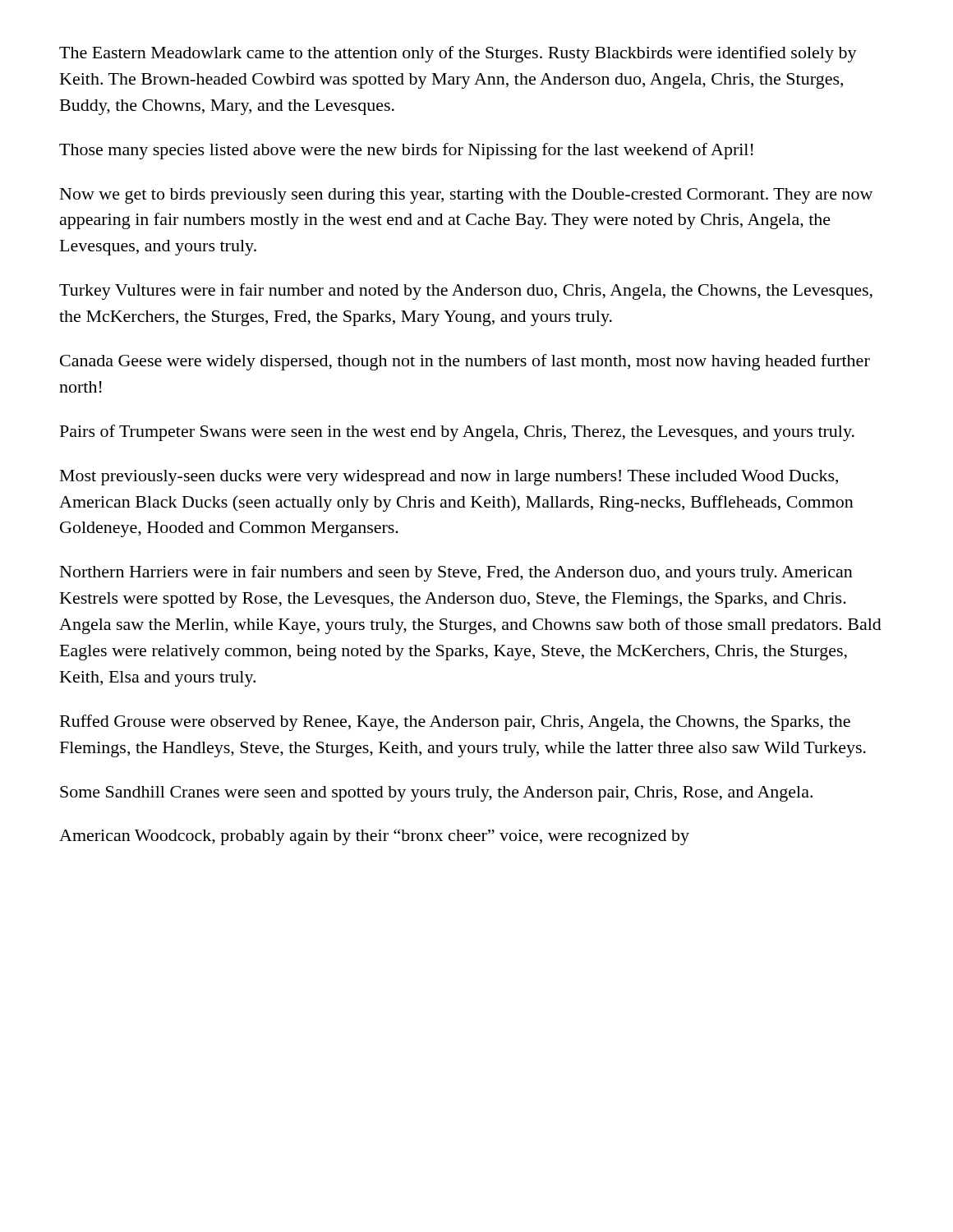Point to the block beginning "The Eastern Meadowlark came to"

(x=458, y=78)
